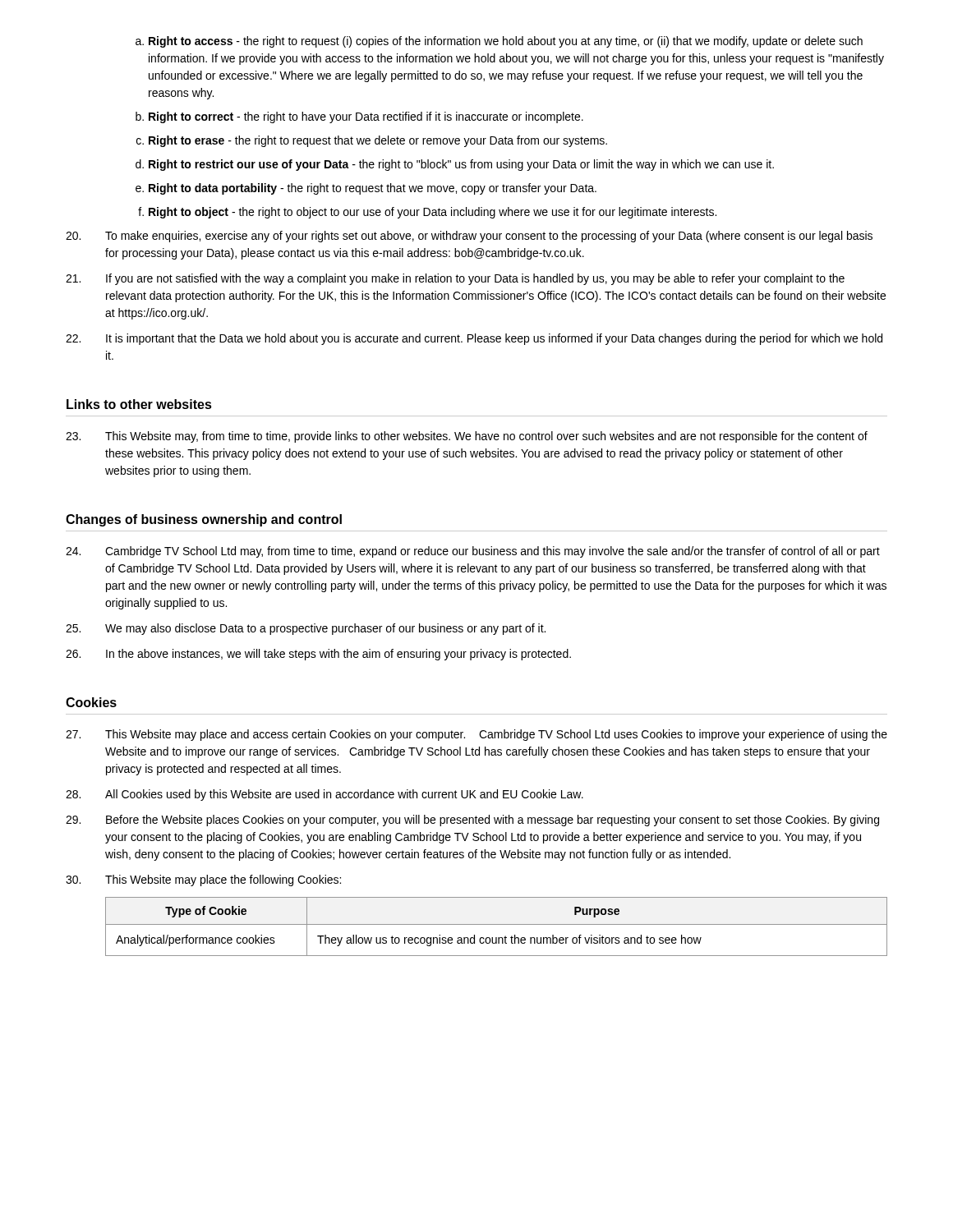953x1232 pixels.
Task: Select the section header that says "Links to other websites"
Action: tap(139, 405)
